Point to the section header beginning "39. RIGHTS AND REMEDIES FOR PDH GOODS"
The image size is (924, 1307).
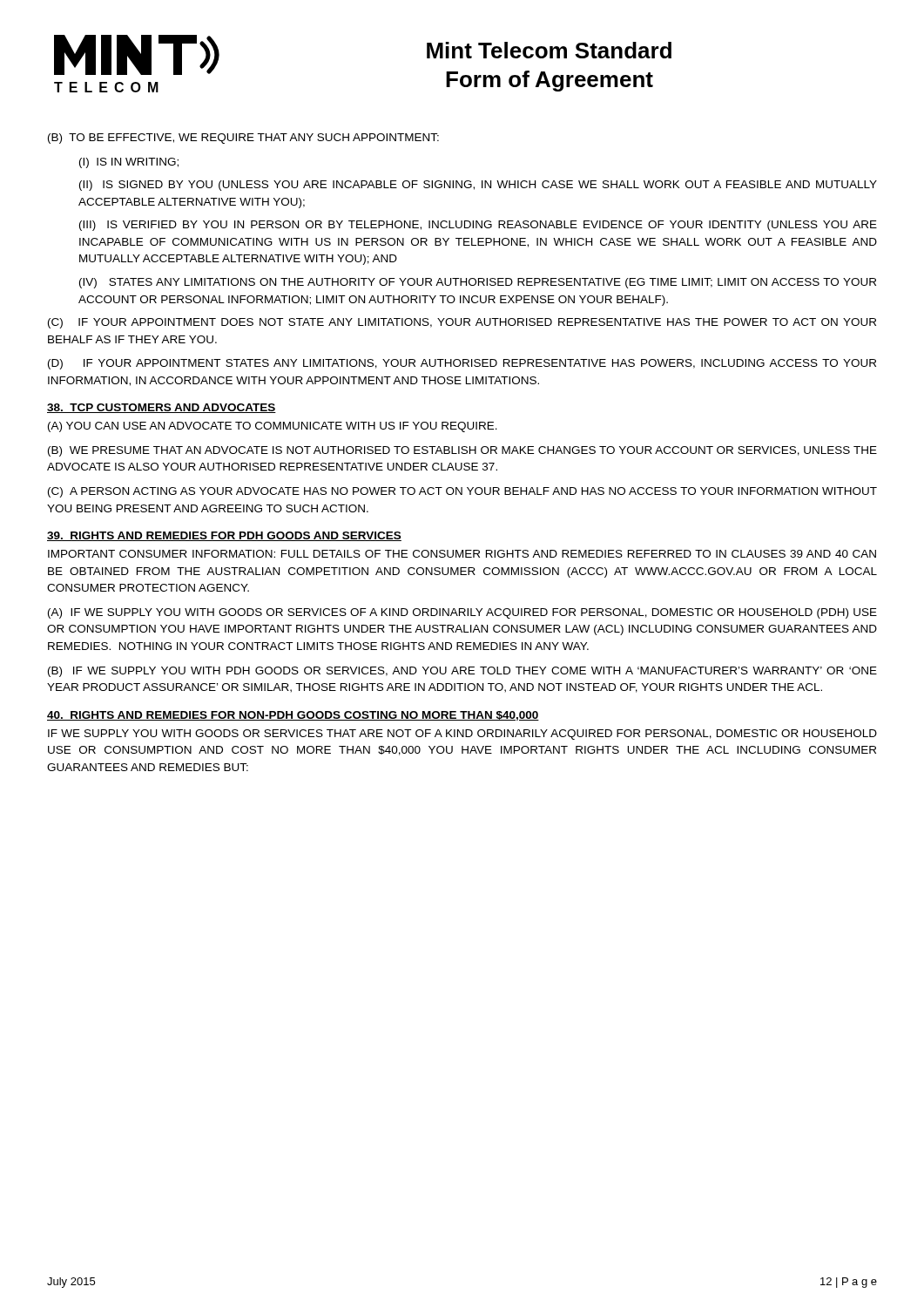coord(224,536)
